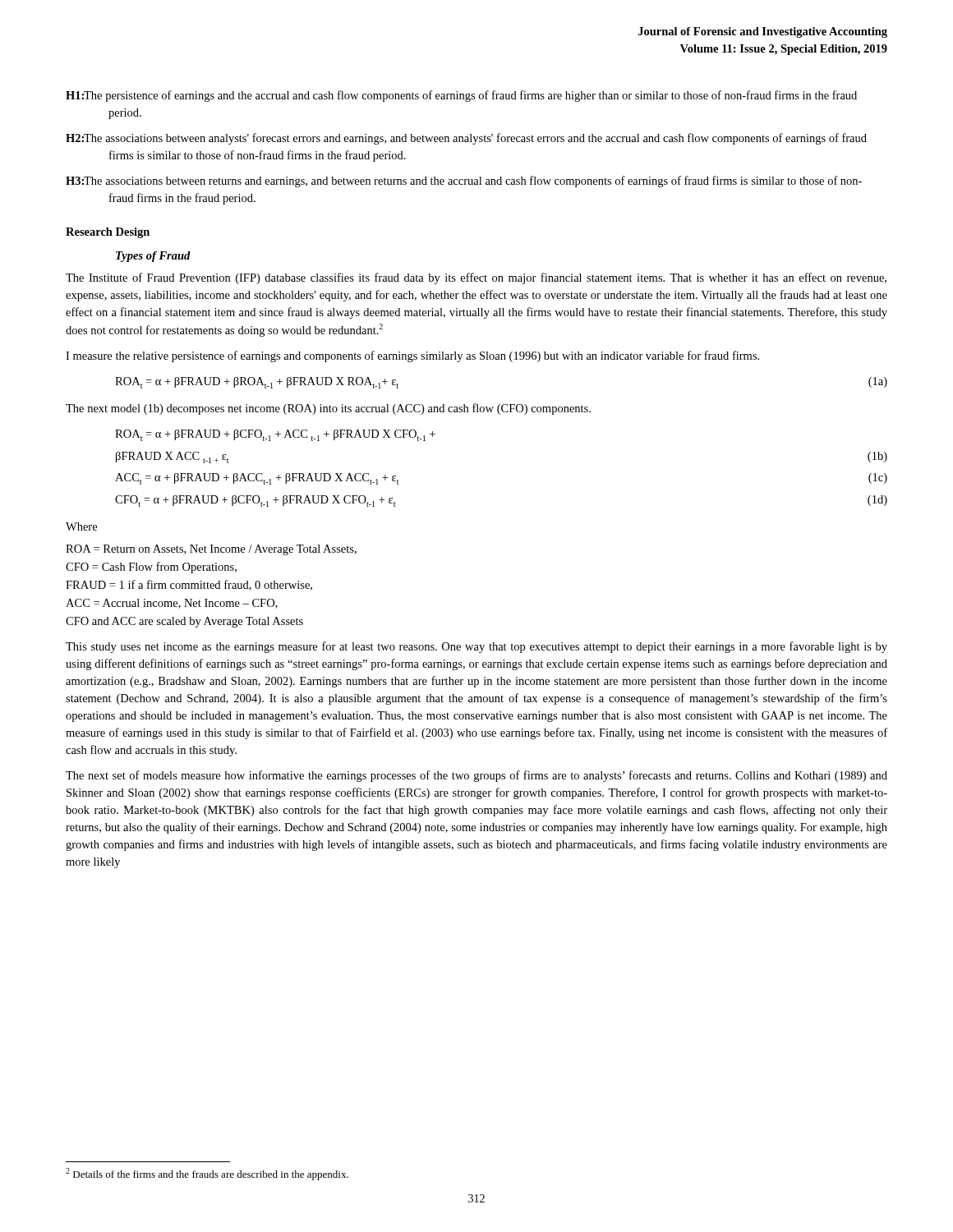953x1232 pixels.
Task: Click the passage that begins "This study uses"
Action: (476, 698)
